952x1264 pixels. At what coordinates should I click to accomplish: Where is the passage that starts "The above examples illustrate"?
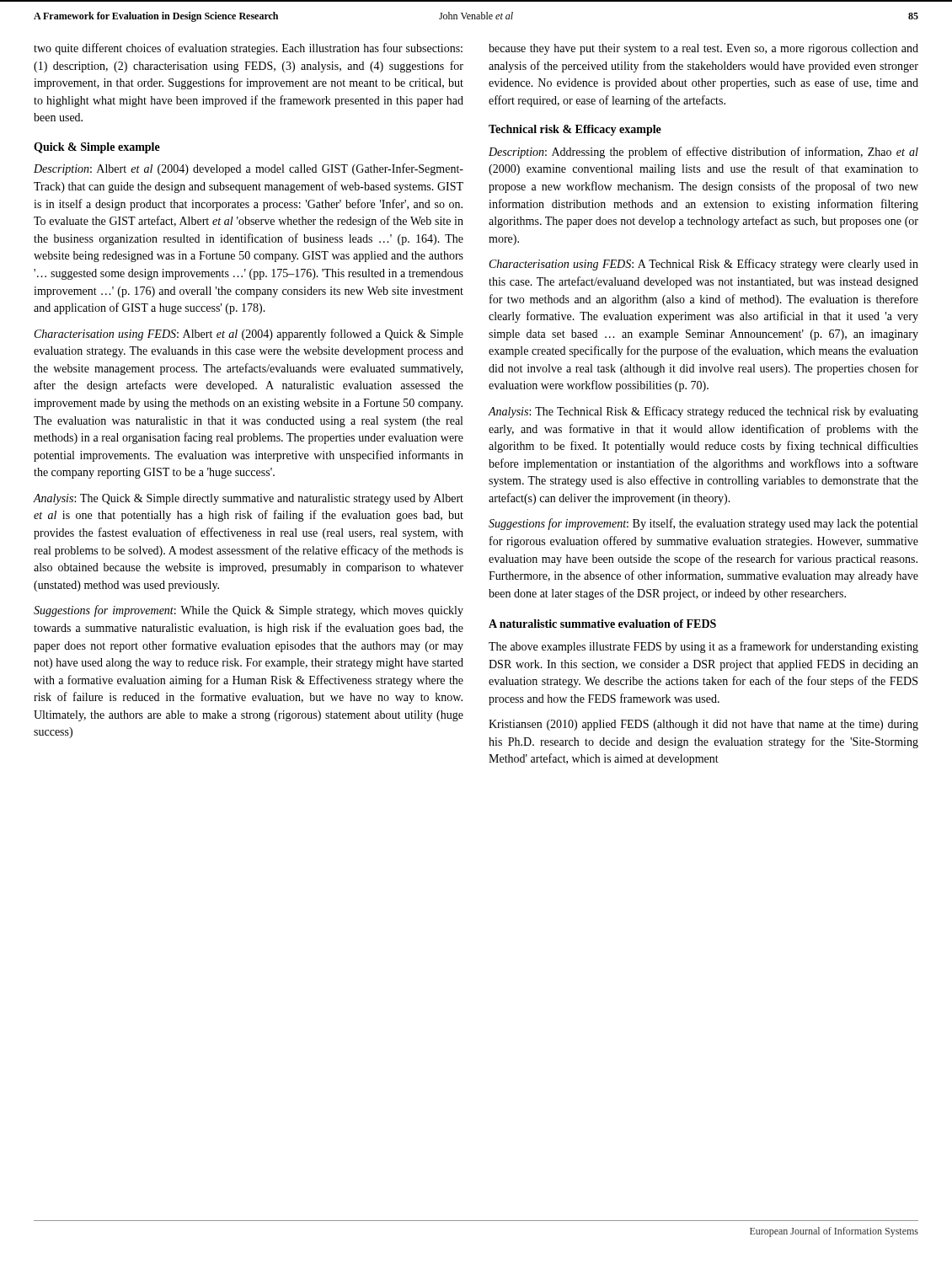pyautogui.click(x=703, y=704)
